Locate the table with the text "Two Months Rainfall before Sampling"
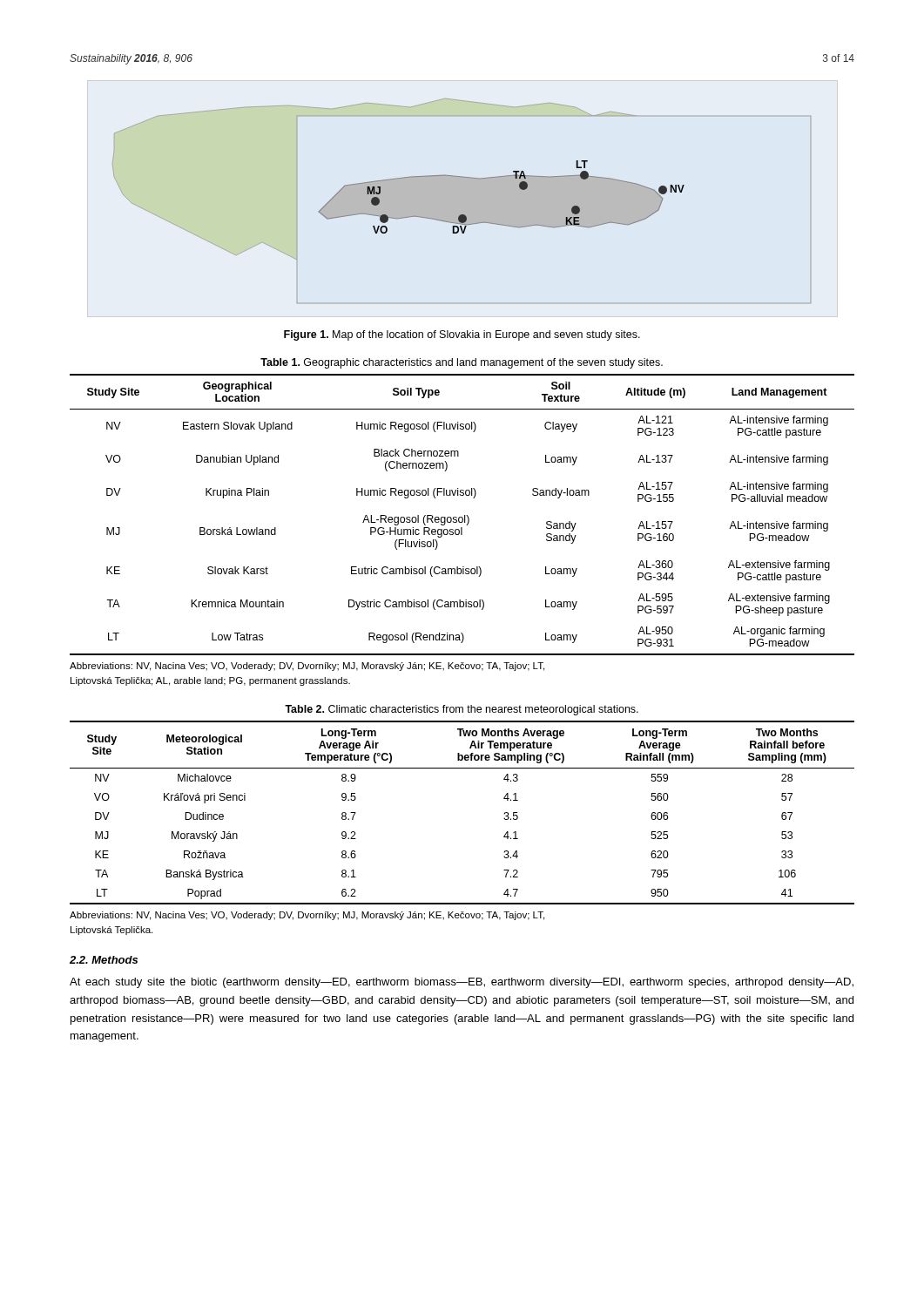The image size is (924, 1307). click(462, 812)
